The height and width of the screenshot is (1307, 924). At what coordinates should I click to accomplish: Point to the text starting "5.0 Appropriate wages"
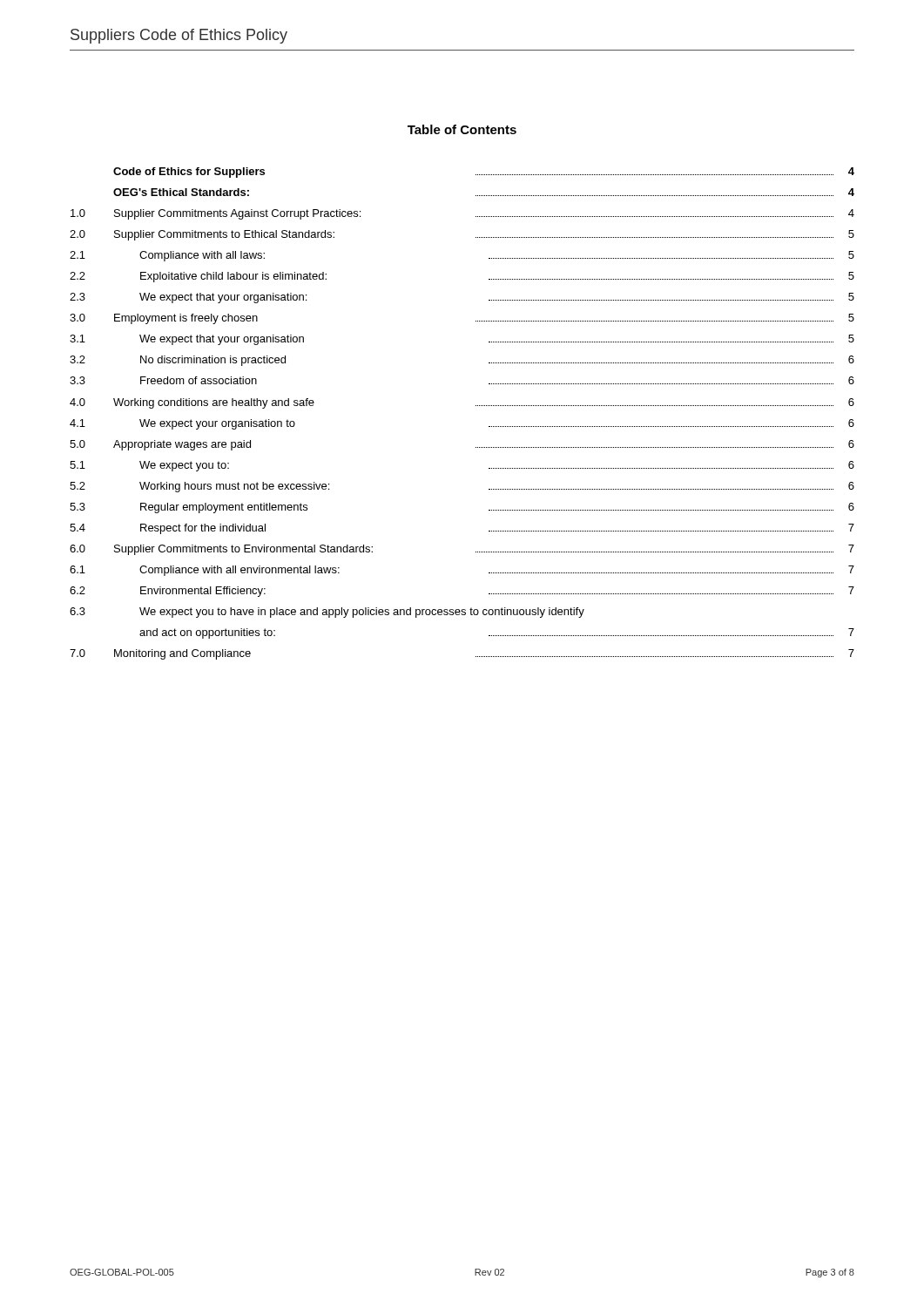coord(178,445)
